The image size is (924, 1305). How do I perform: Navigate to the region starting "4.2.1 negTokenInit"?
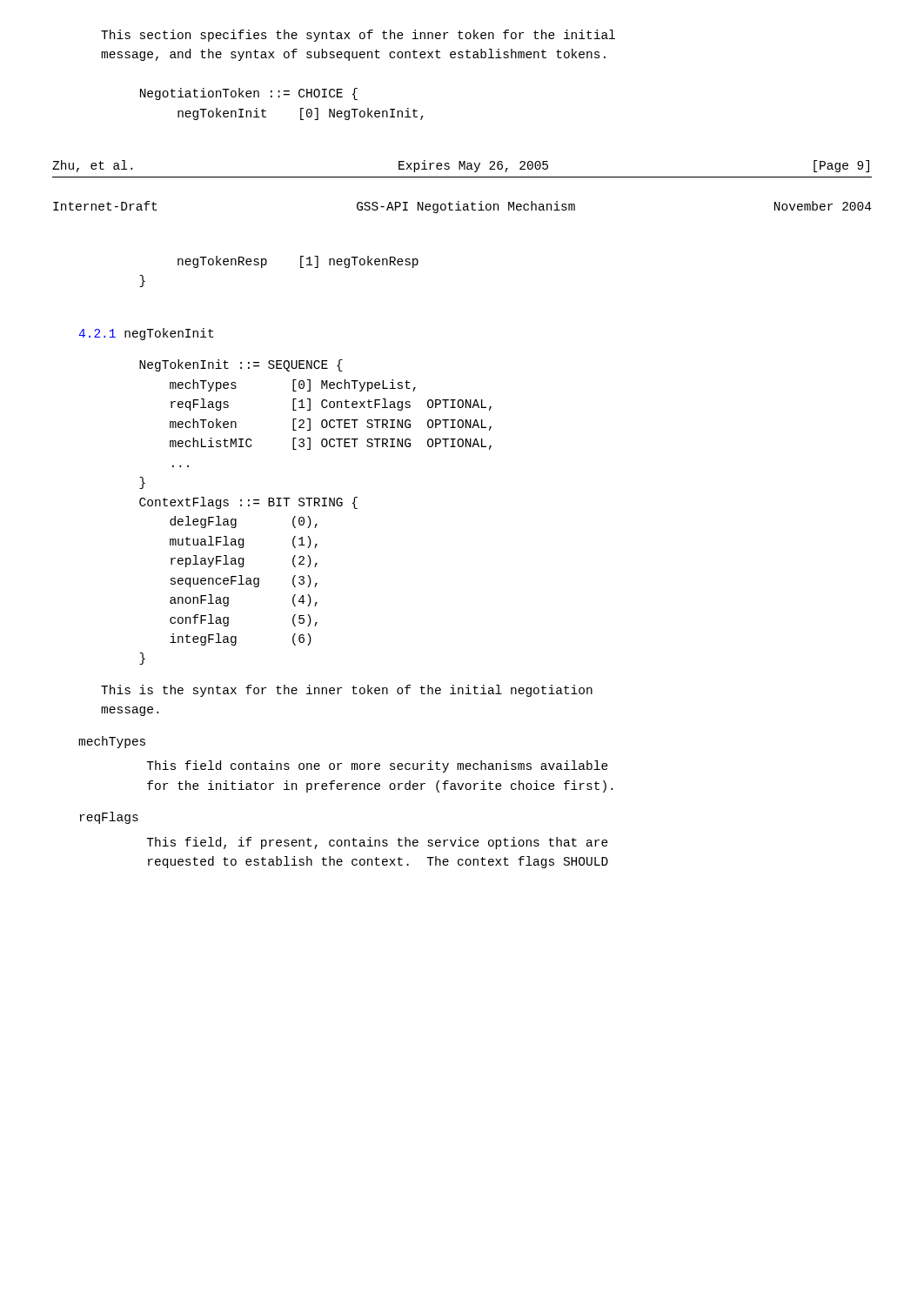point(146,334)
